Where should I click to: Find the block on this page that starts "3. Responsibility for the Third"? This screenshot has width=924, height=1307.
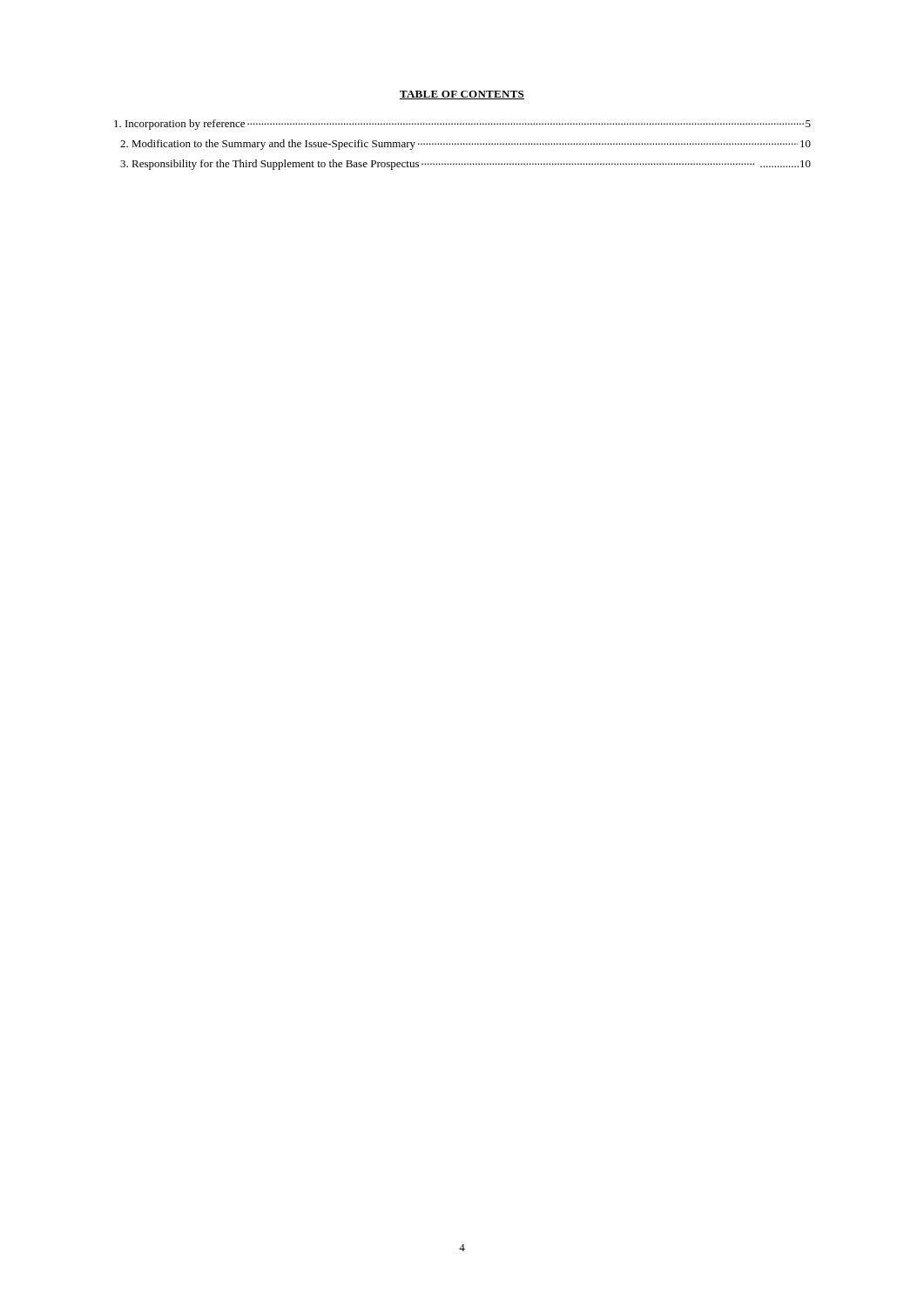point(462,164)
